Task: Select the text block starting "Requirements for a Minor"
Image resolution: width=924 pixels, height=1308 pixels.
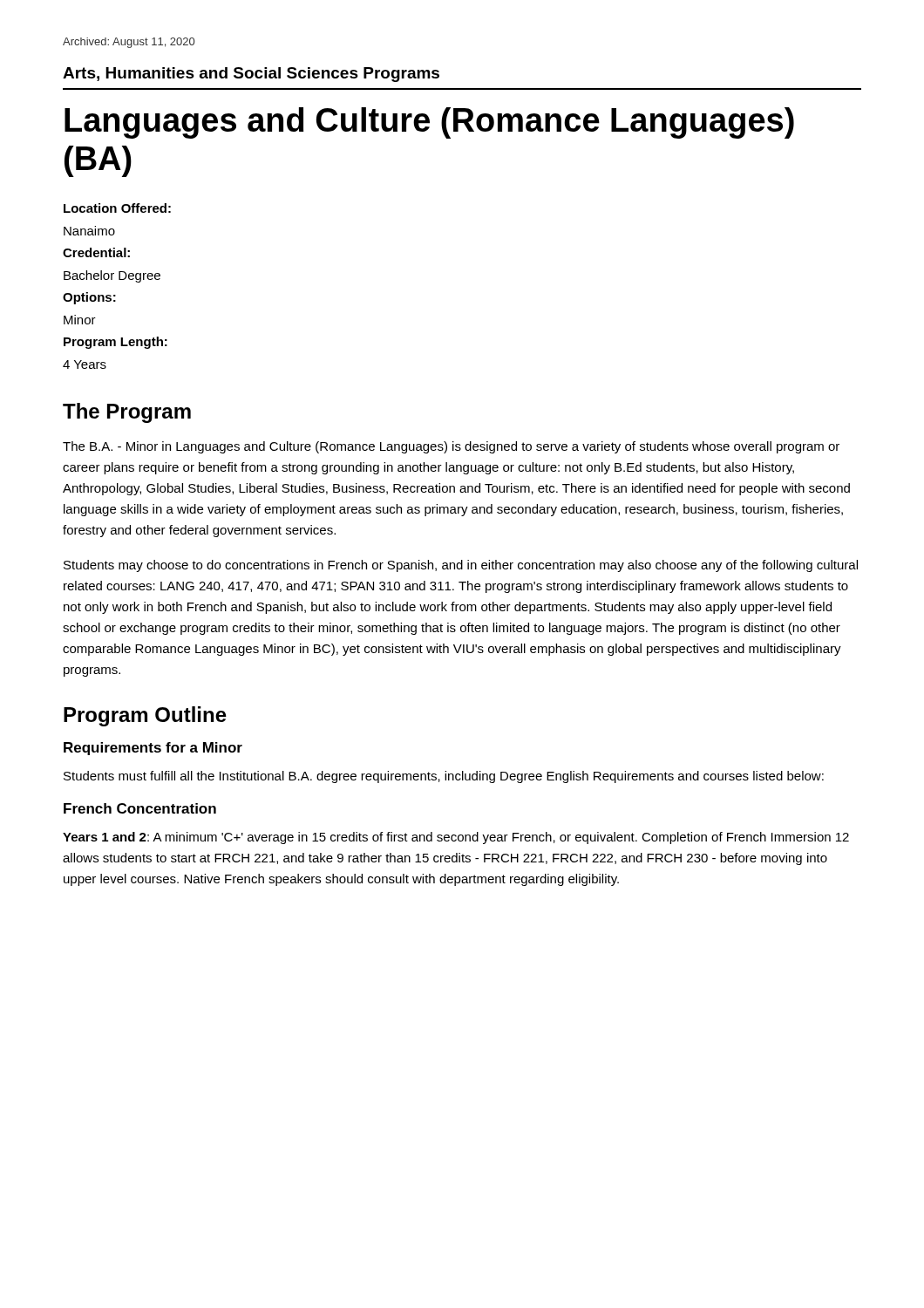Action: (x=153, y=748)
